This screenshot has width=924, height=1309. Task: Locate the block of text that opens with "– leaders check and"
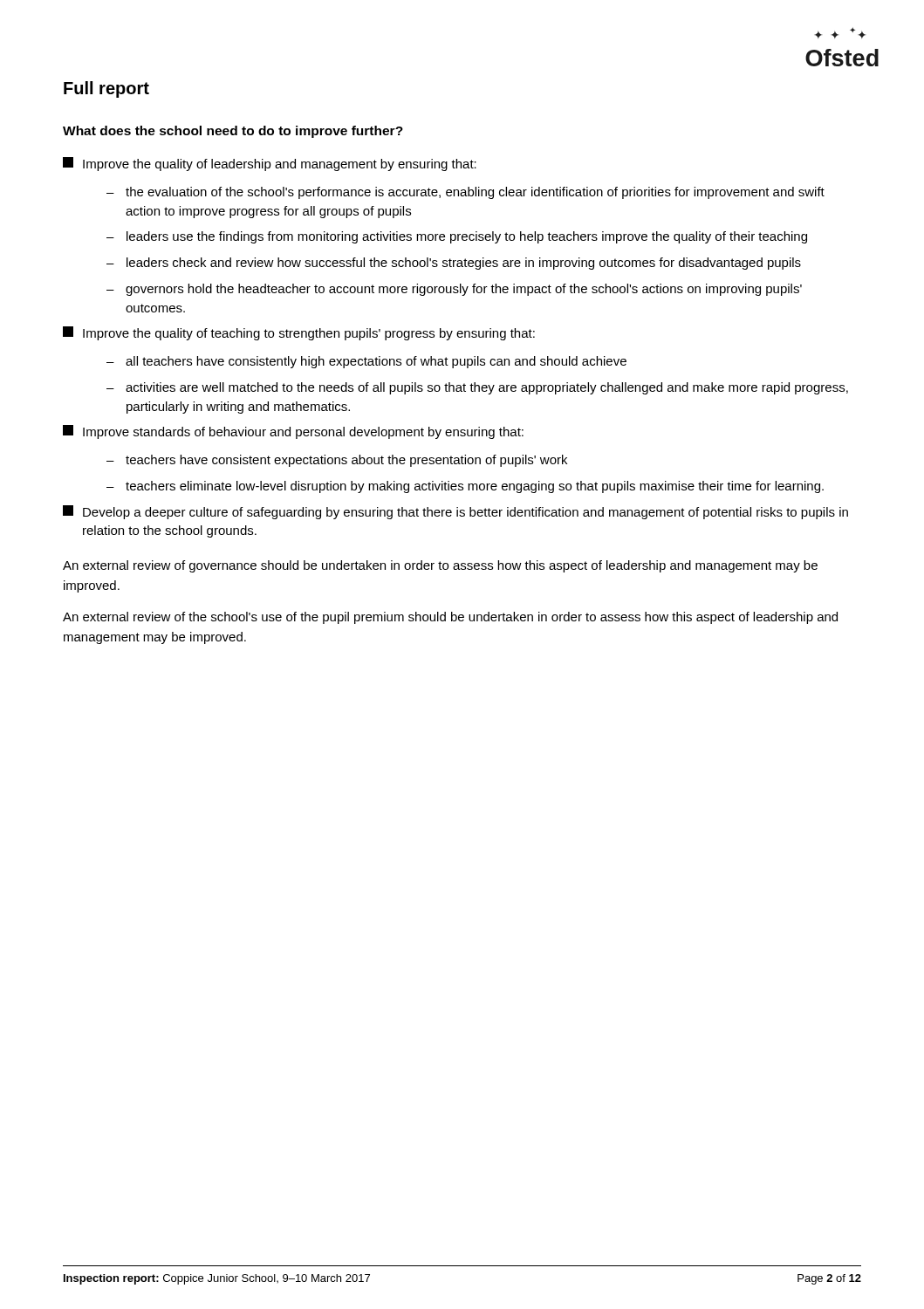pyautogui.click(x=454, y=263)
